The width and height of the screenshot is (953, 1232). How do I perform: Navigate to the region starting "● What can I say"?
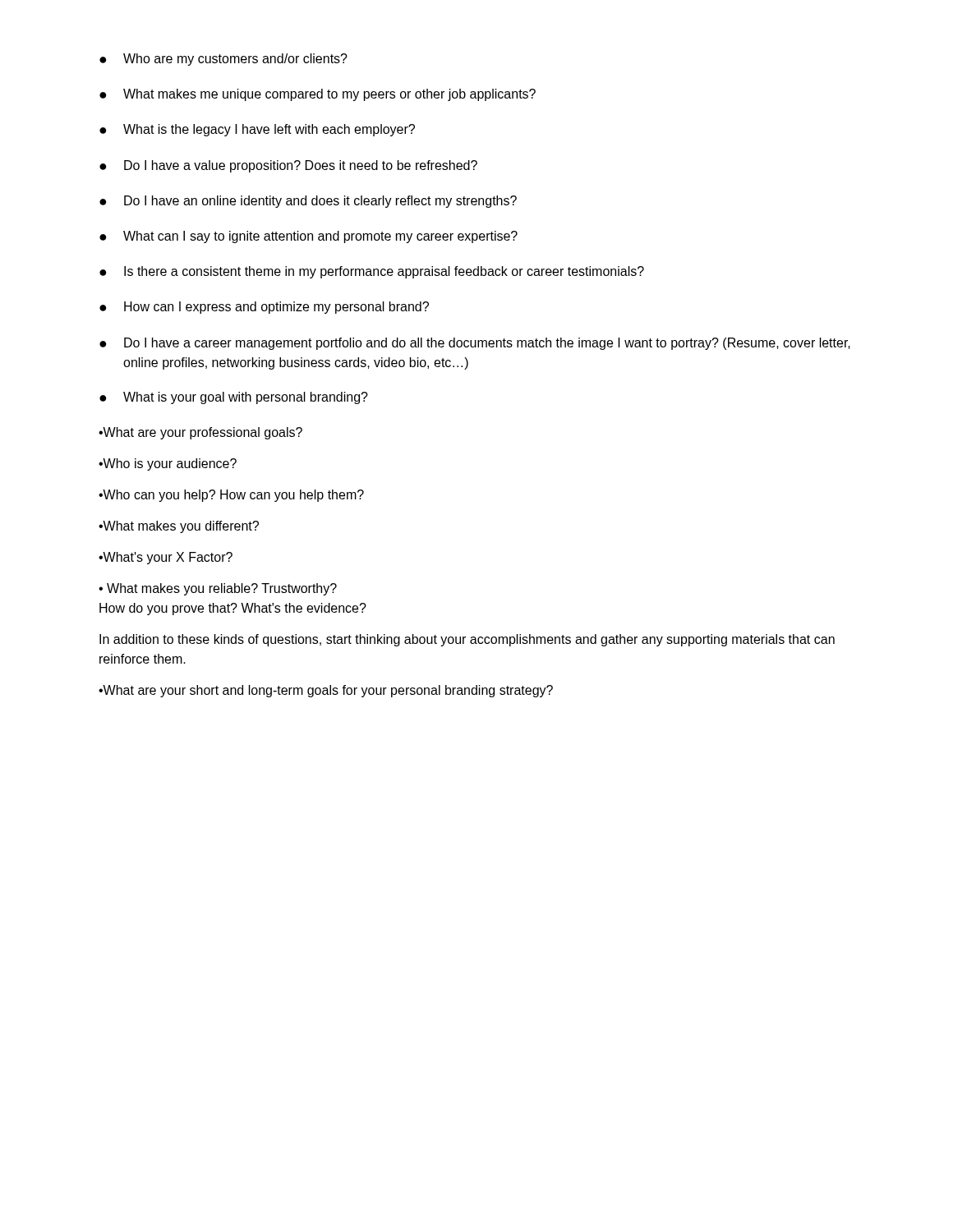[476, 237]
